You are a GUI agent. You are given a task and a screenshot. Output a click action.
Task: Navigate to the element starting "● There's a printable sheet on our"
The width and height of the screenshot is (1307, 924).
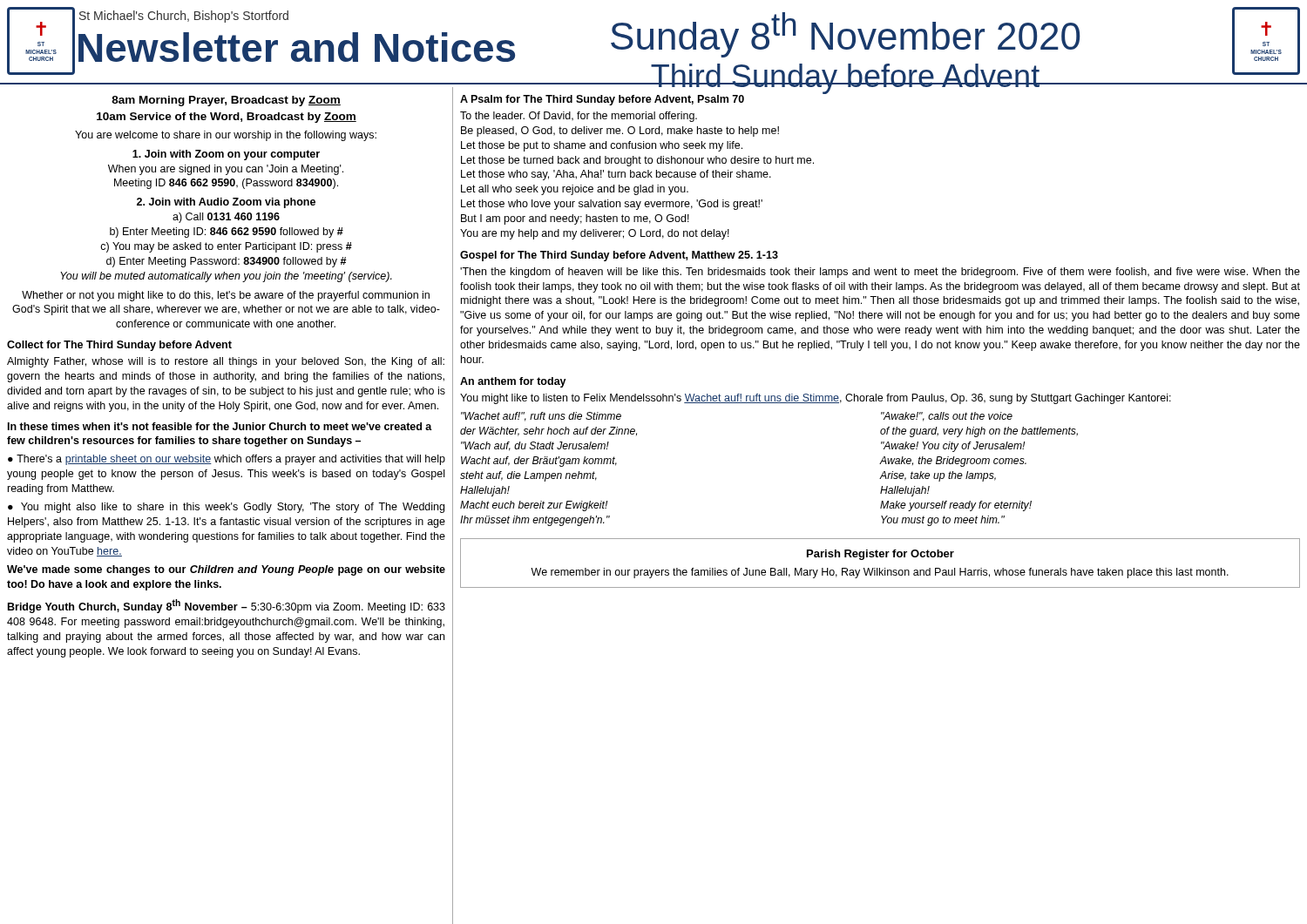[x=226, y=474]
